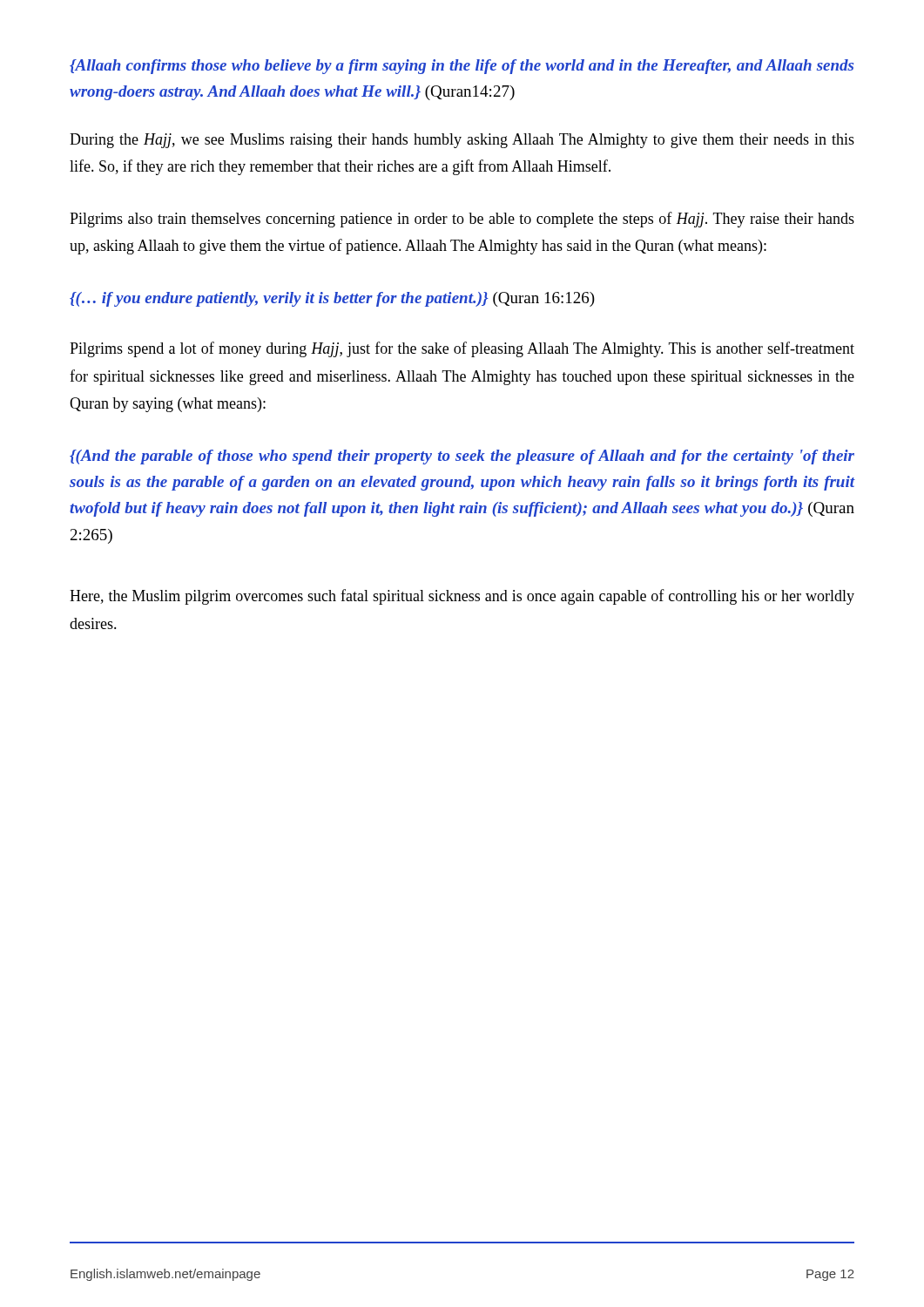Locate the block of text that opens with "Pilgrims also train themselves"

point(462,232)
